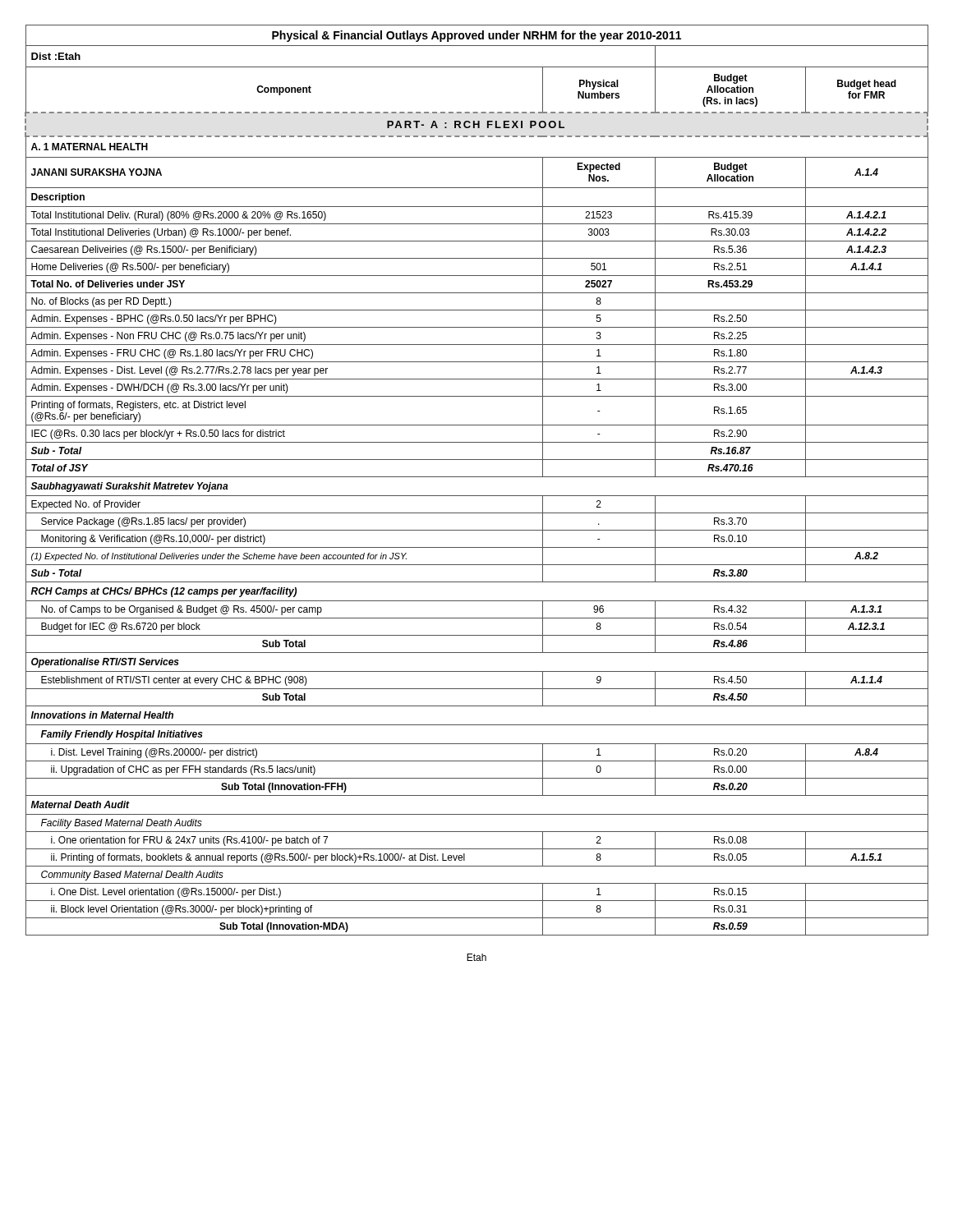Find the table that mentions "Budget Allocation"
Viewport: 953px width, 1232px height.
pos(476,480)
